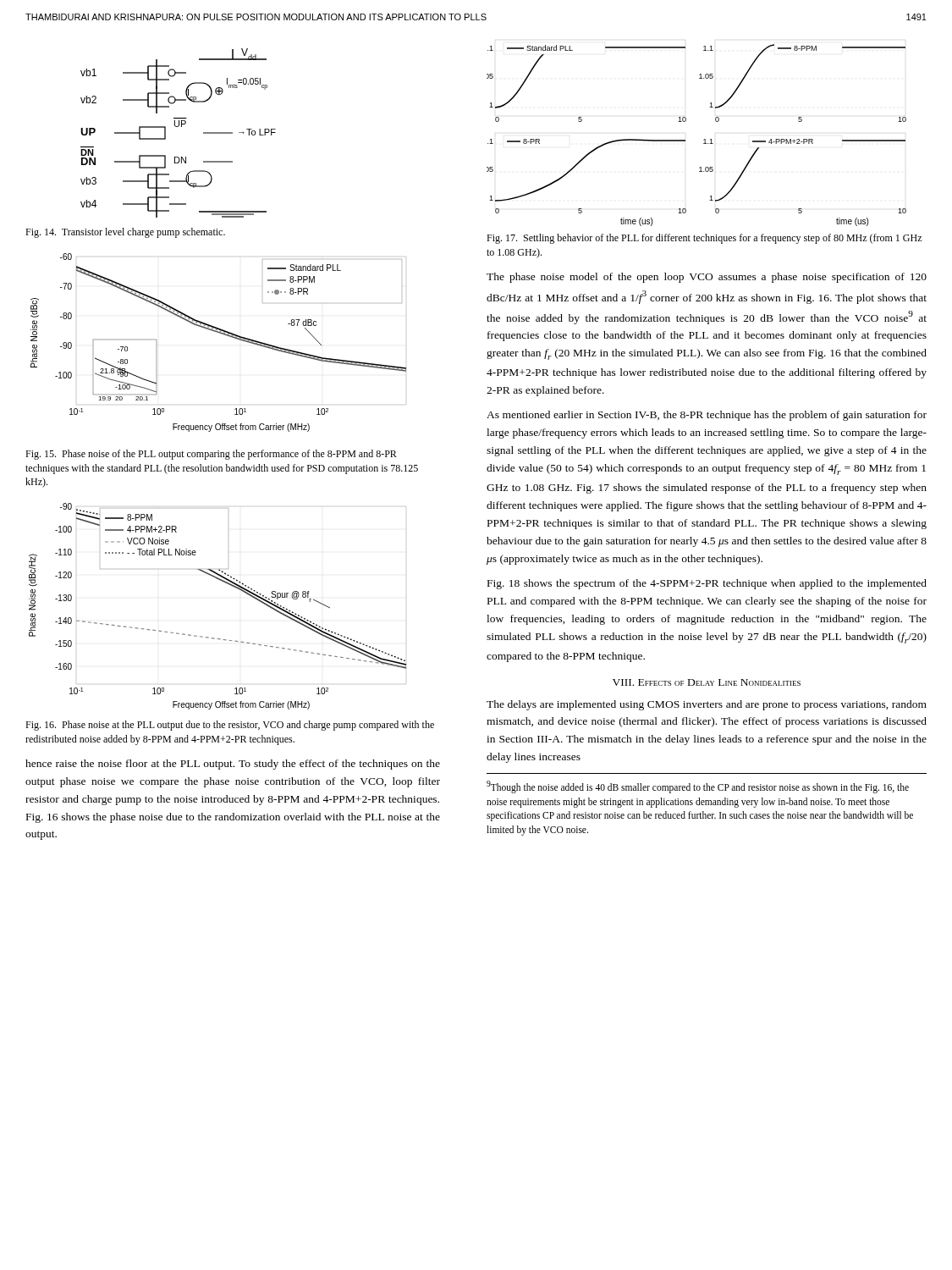952x1270 pixels.
Task: Click on the caption that reads "Fig. 17. Settling behavior of the"
Action: point(704,245)
